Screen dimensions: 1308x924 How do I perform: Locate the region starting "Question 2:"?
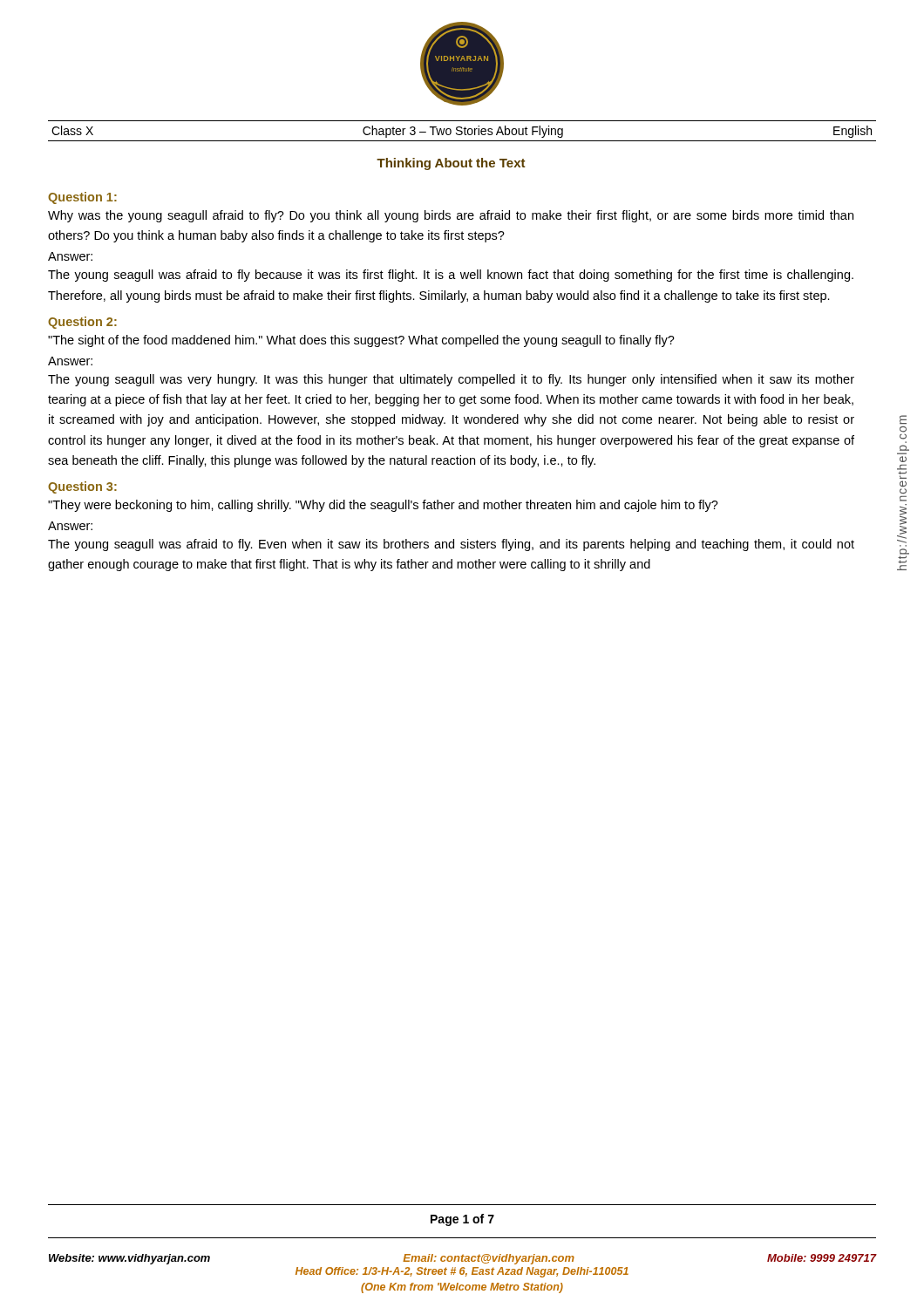83,322
